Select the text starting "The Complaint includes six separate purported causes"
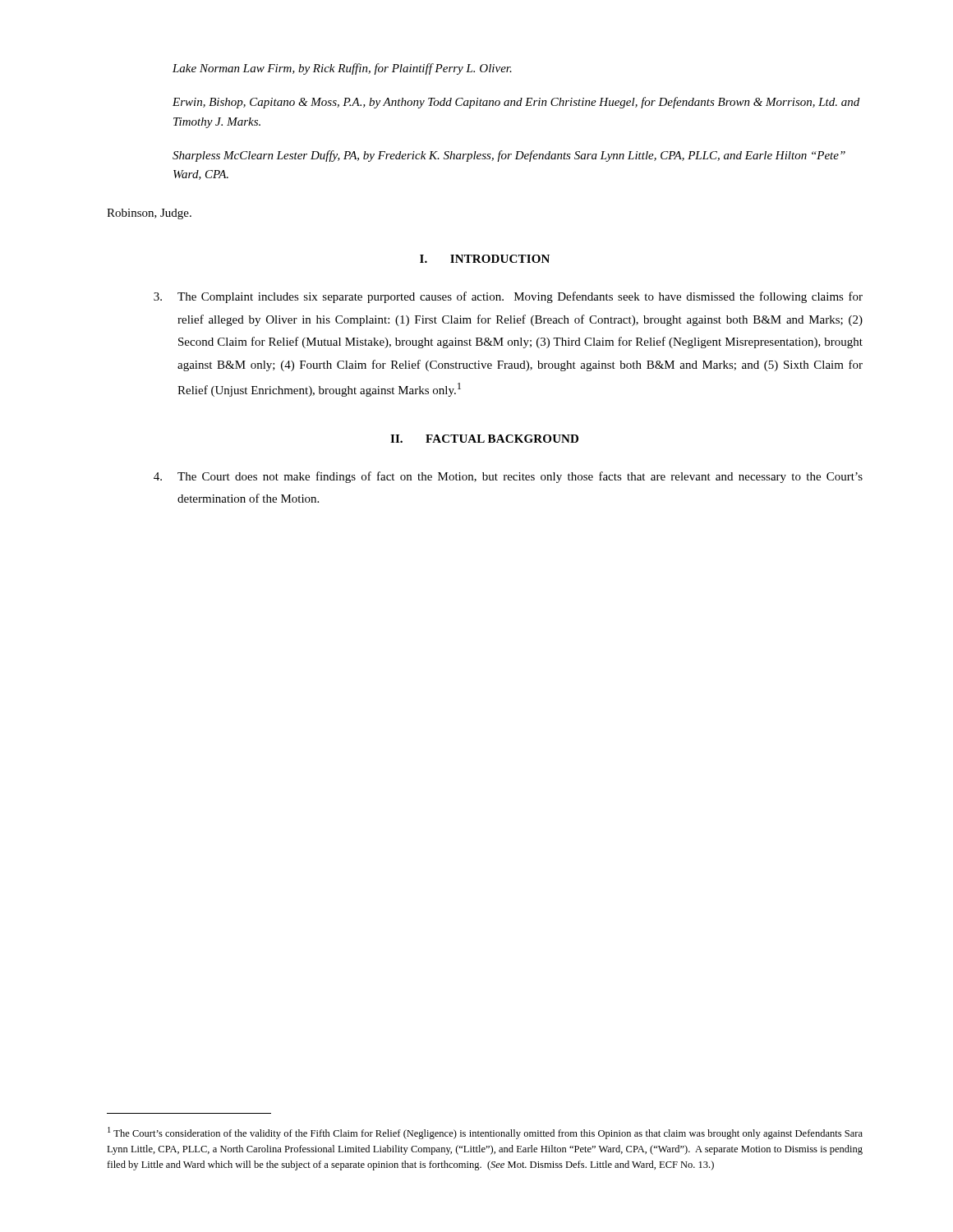Viewport: 953px width, 1232px height. click(x=485, y=344)
